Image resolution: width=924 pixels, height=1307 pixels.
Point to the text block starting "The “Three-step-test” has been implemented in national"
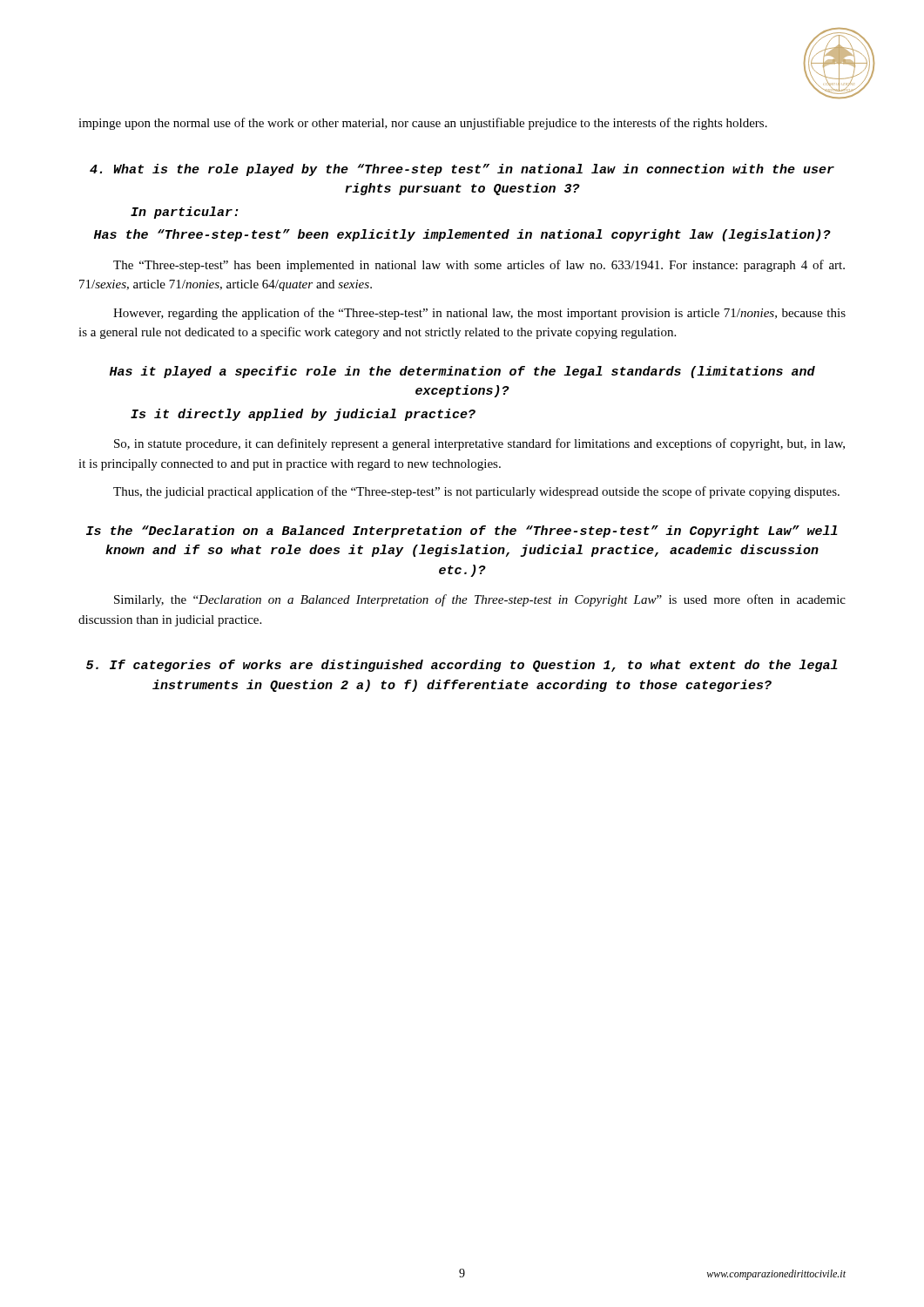tap(462, 298)
